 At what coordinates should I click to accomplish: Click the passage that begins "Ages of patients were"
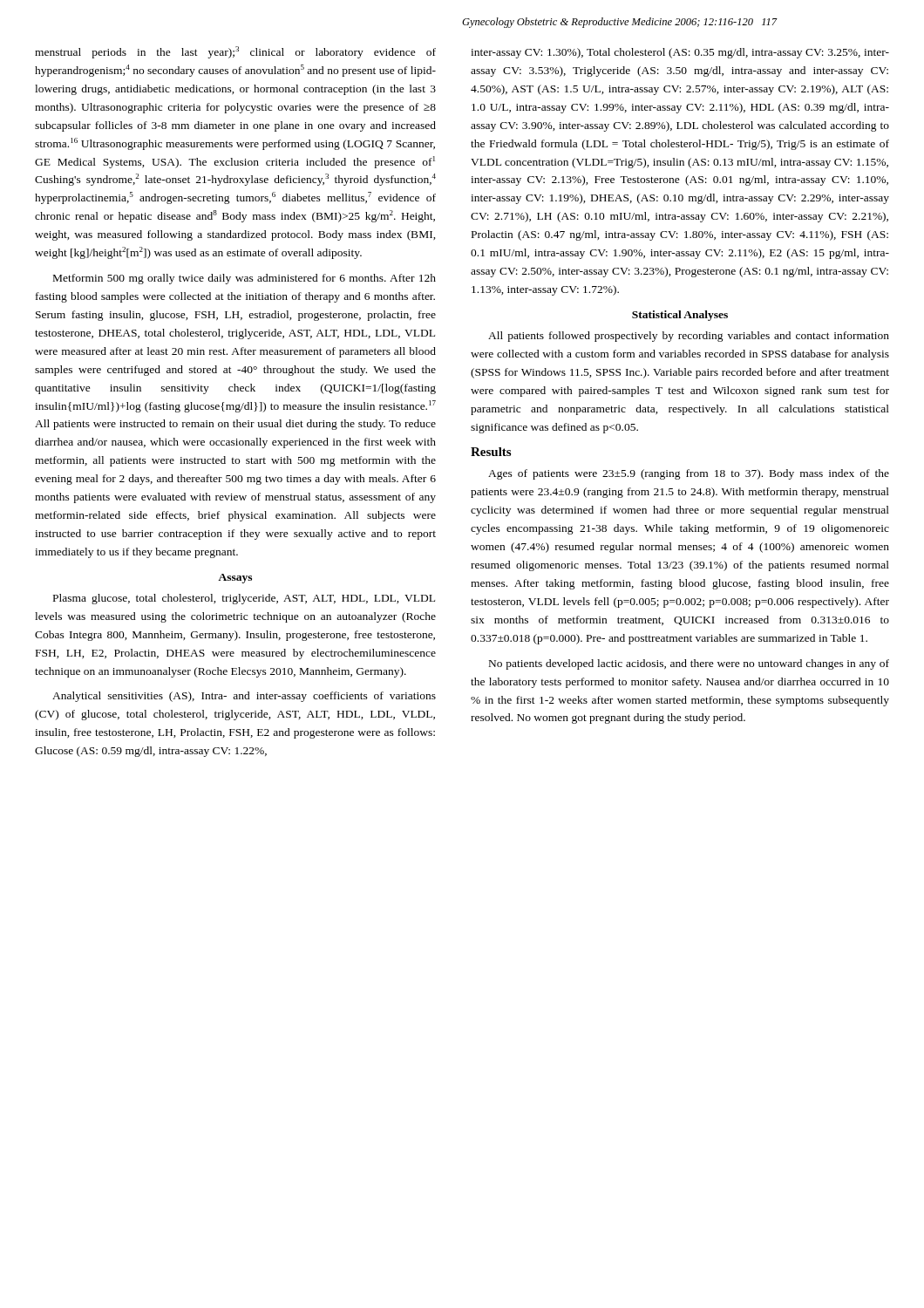(680, 556)
